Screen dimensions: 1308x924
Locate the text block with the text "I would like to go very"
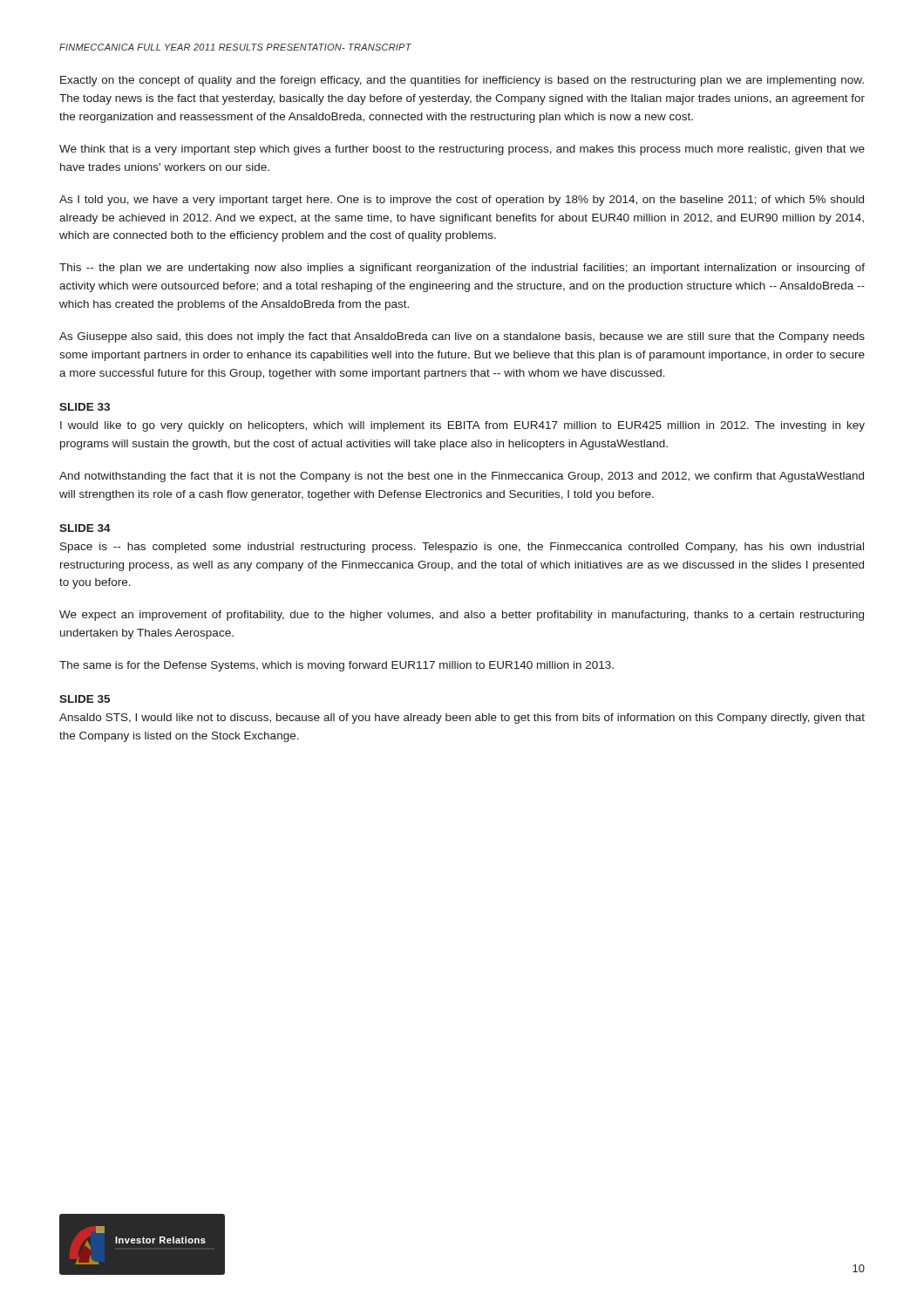coord(462,434)
